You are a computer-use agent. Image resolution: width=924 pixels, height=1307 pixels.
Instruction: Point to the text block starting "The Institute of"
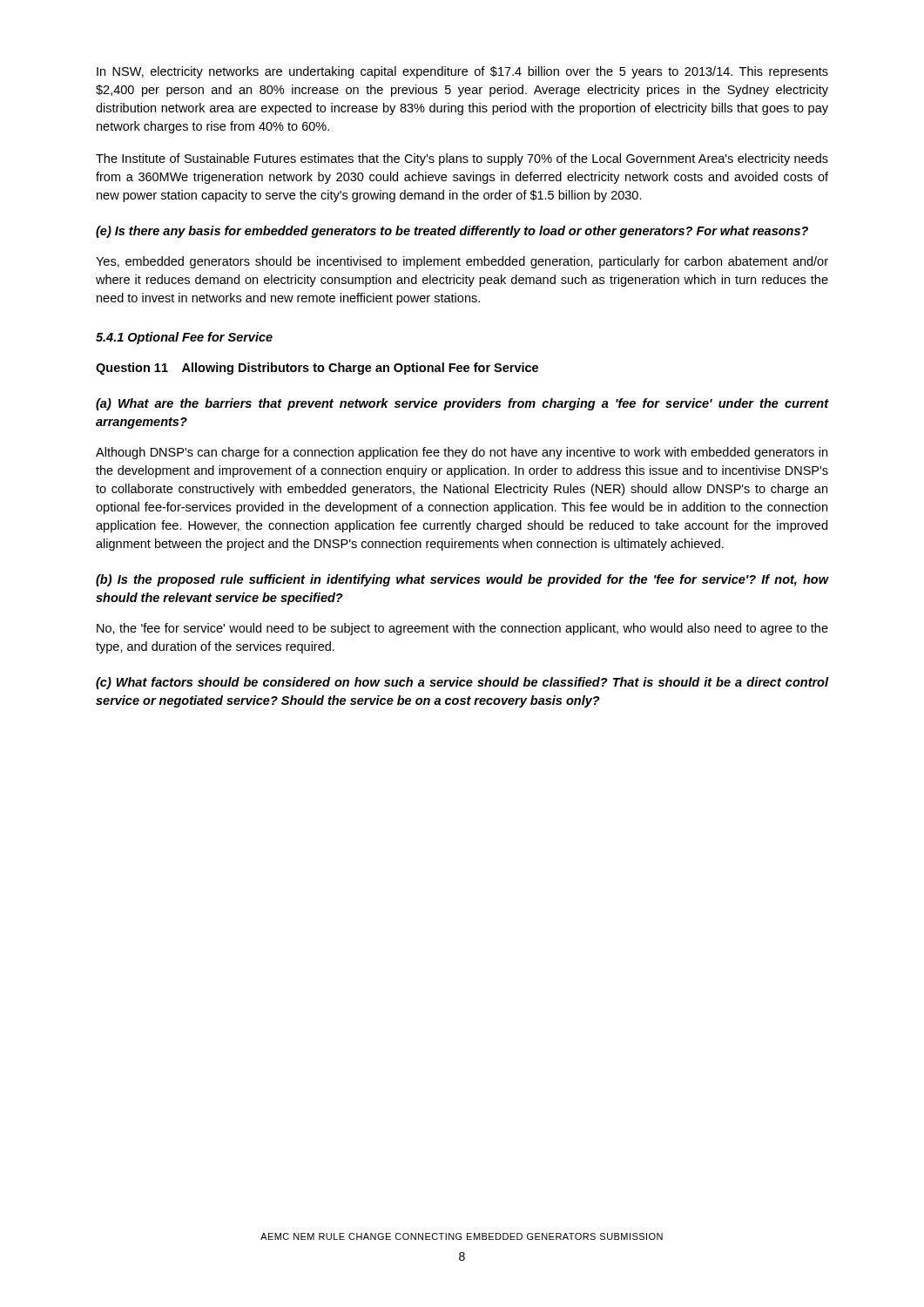coord(462,177)
